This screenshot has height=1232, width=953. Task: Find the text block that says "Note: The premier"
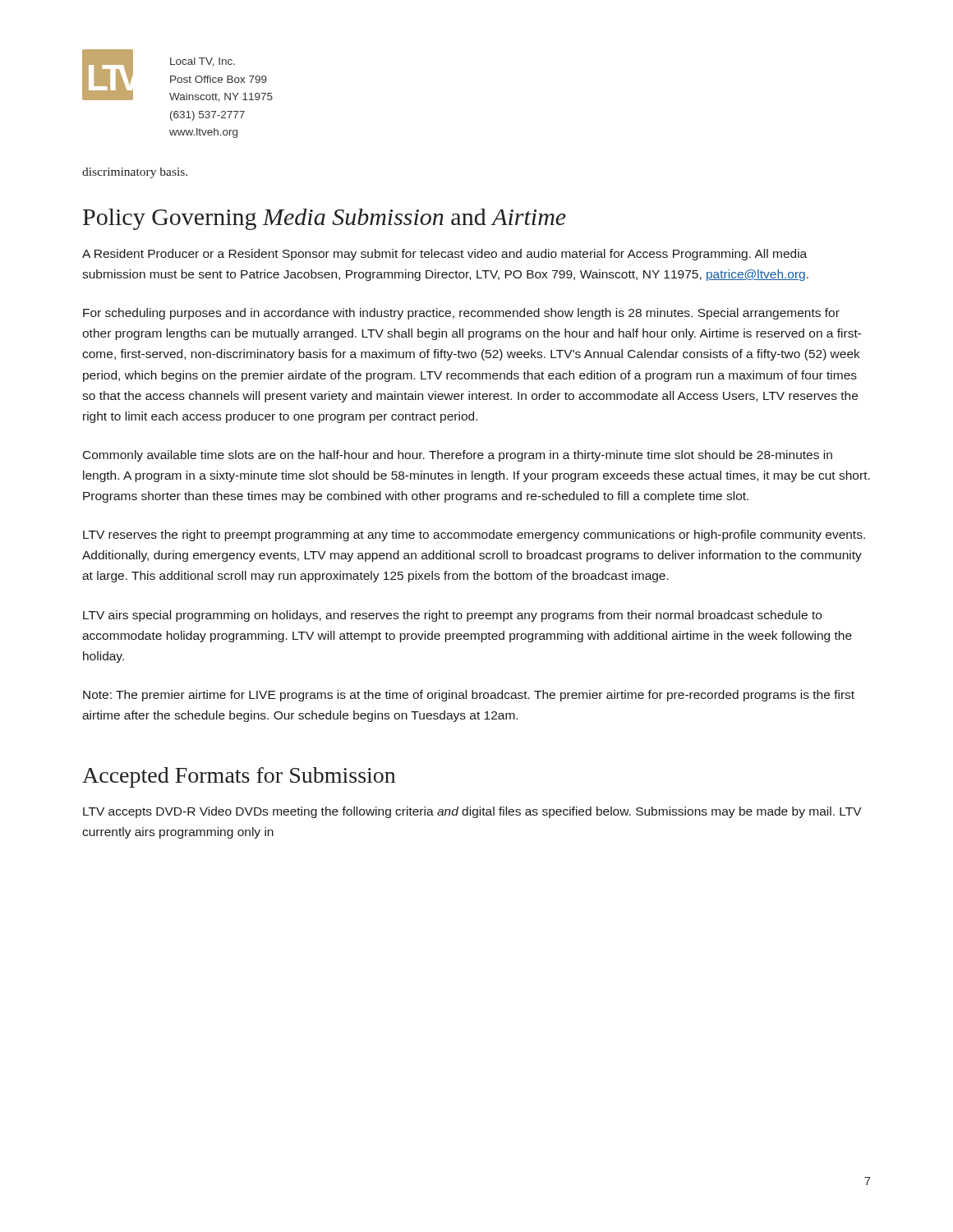(468, 705)
